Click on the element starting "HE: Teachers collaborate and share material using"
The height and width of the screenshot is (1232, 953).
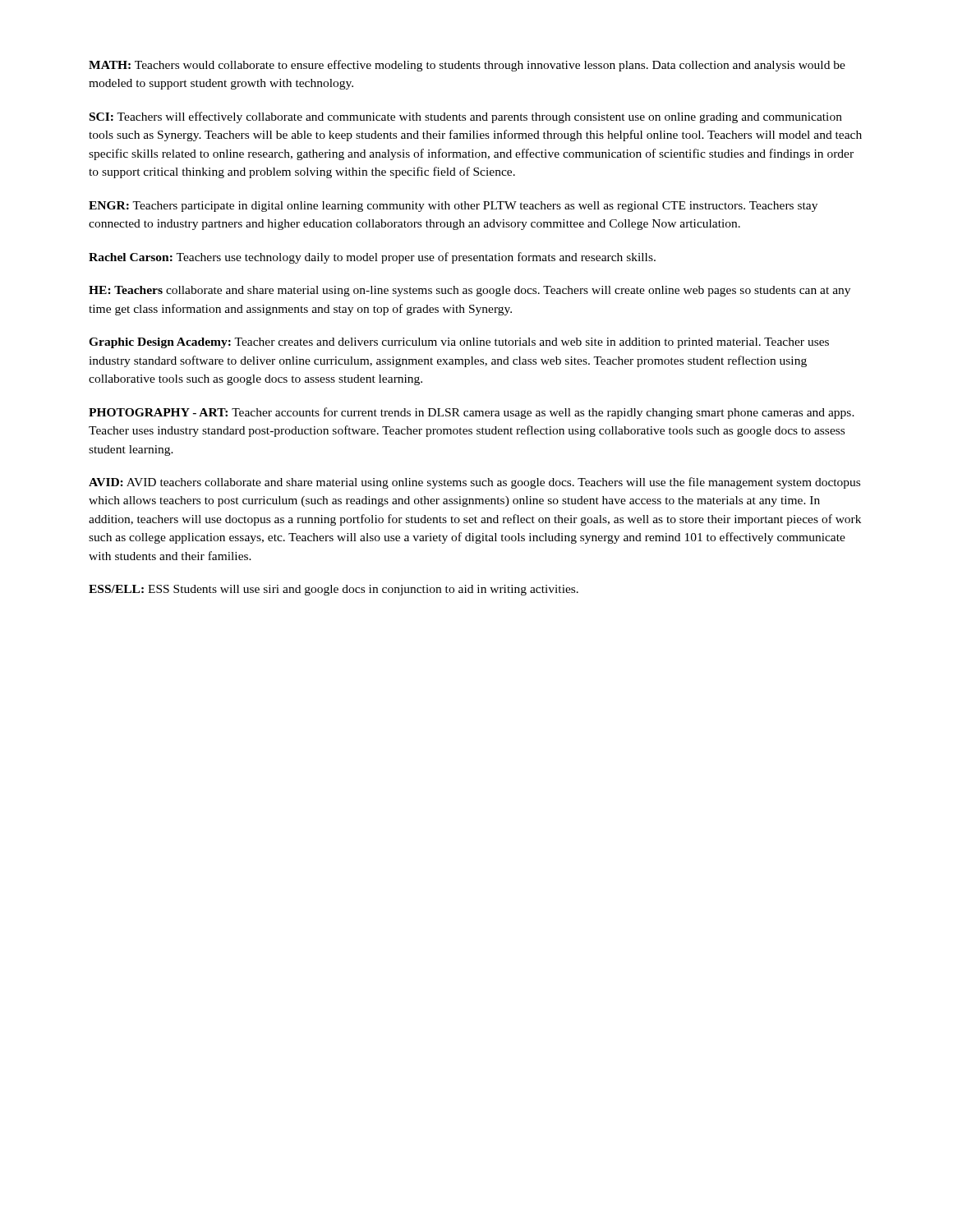(470, 299)
